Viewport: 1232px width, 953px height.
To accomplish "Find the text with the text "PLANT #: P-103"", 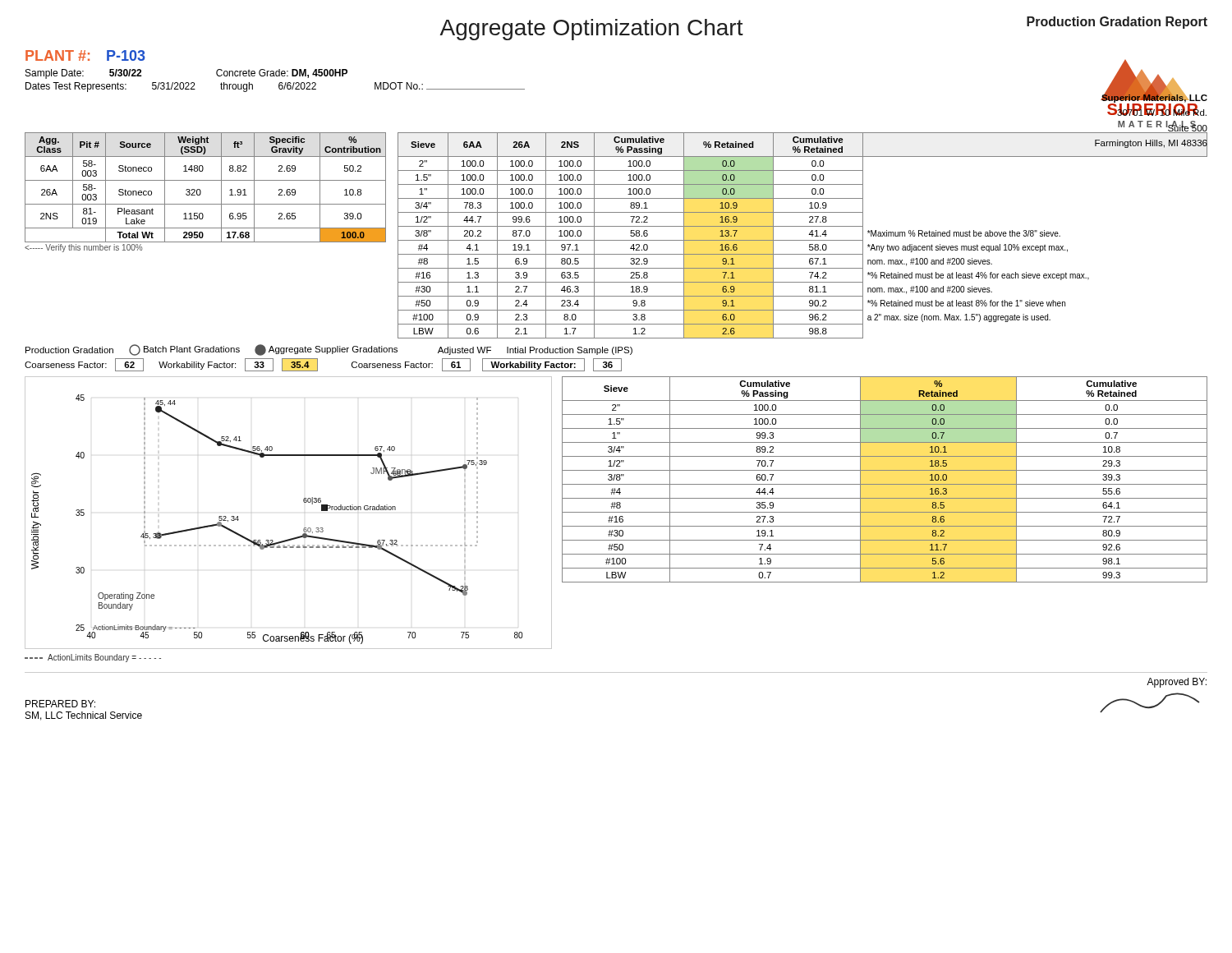I will [85, 56].
